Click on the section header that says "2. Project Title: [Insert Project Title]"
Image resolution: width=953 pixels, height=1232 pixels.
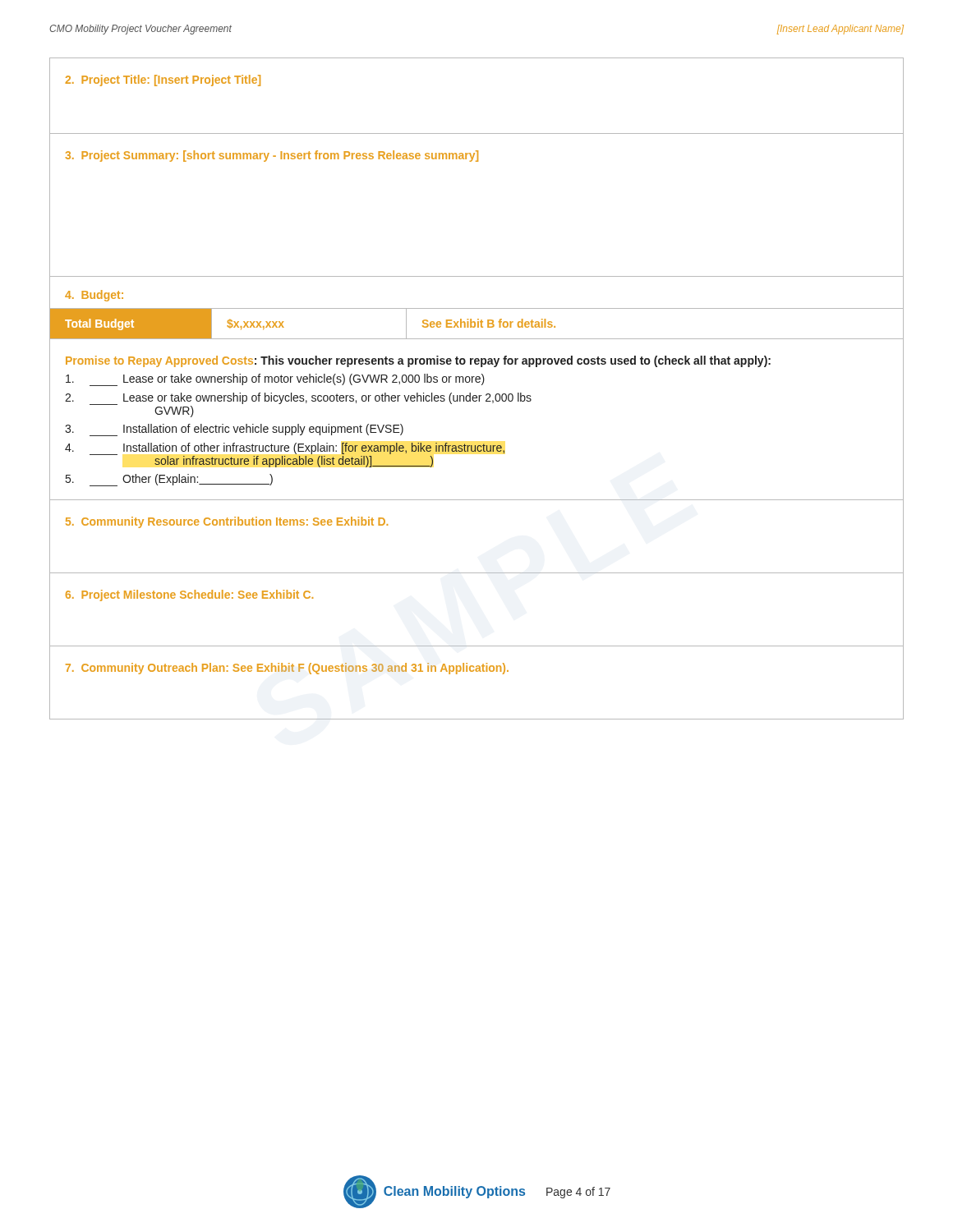click(163, 80)
